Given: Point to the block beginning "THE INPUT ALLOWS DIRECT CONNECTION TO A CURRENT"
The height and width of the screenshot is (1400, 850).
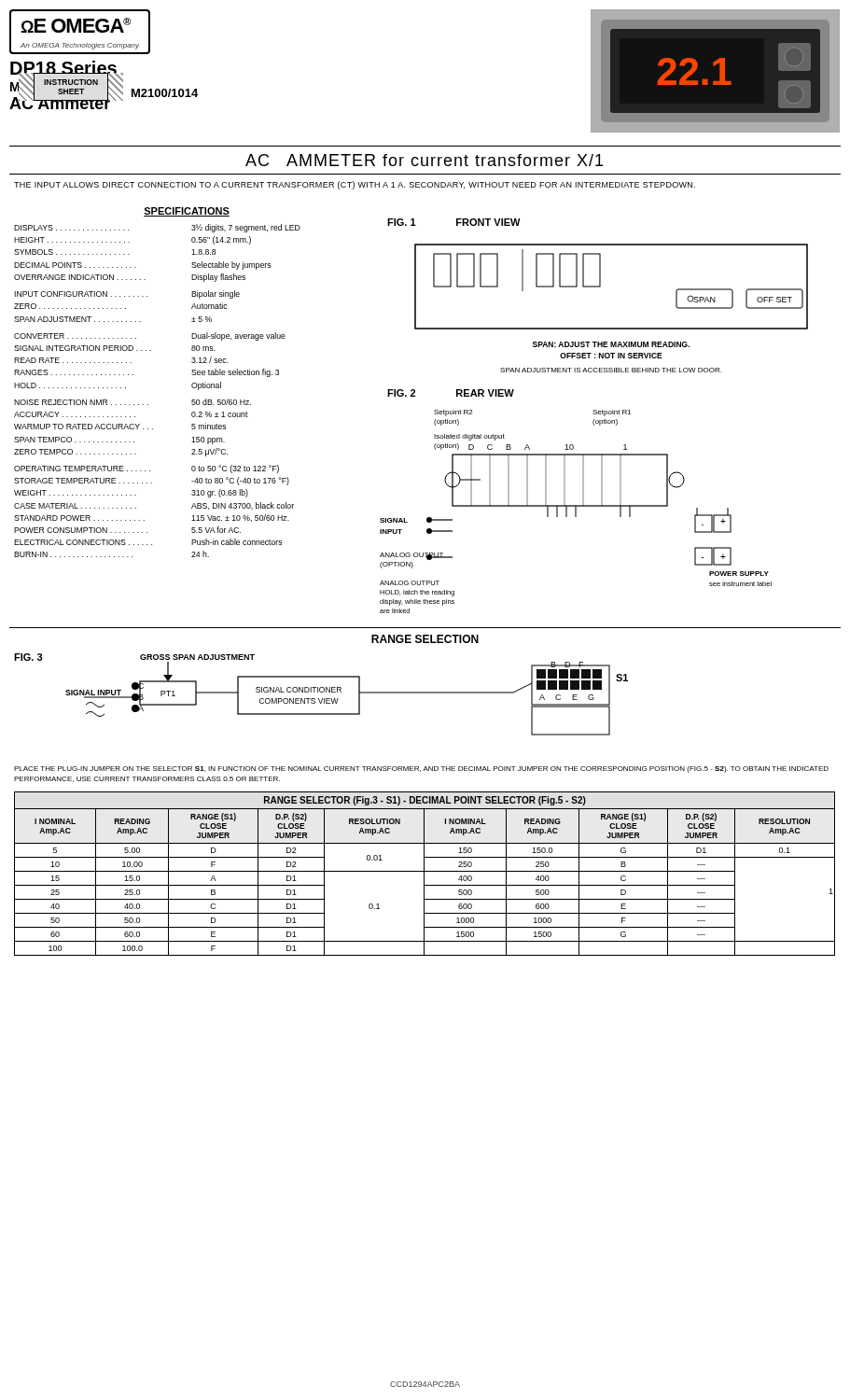Looking at the screenshot, I should click(355, 185).
